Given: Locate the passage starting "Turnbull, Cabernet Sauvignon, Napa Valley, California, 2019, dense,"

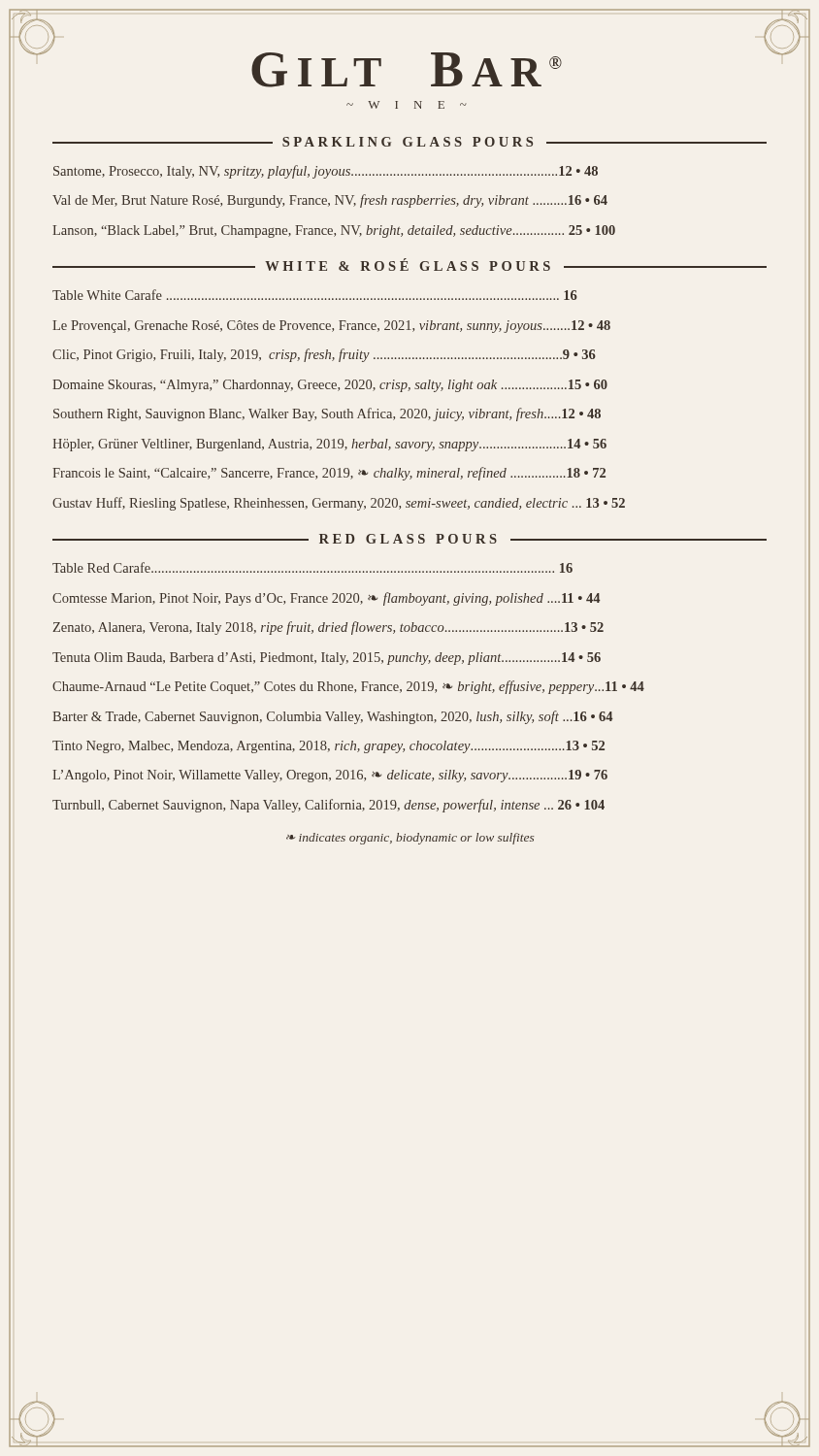Looking at the screenshot, I should 329,805.
